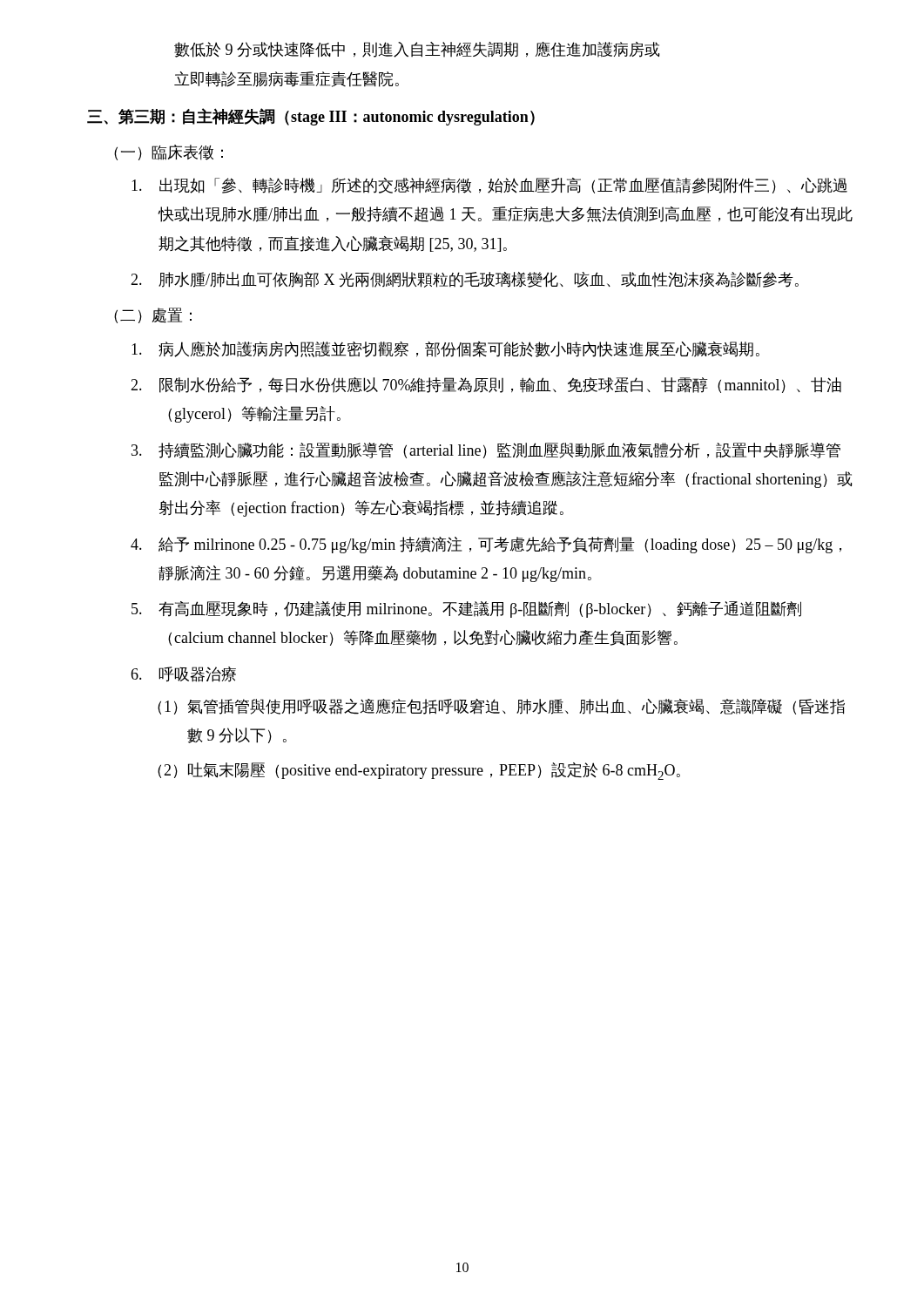The width and height of the screenshot is (924, 1307).
Task: Locate the section header containing "三、第三期：自主神經失調（stage III：autonomic dysregulation）"
Action: point(316,117)
